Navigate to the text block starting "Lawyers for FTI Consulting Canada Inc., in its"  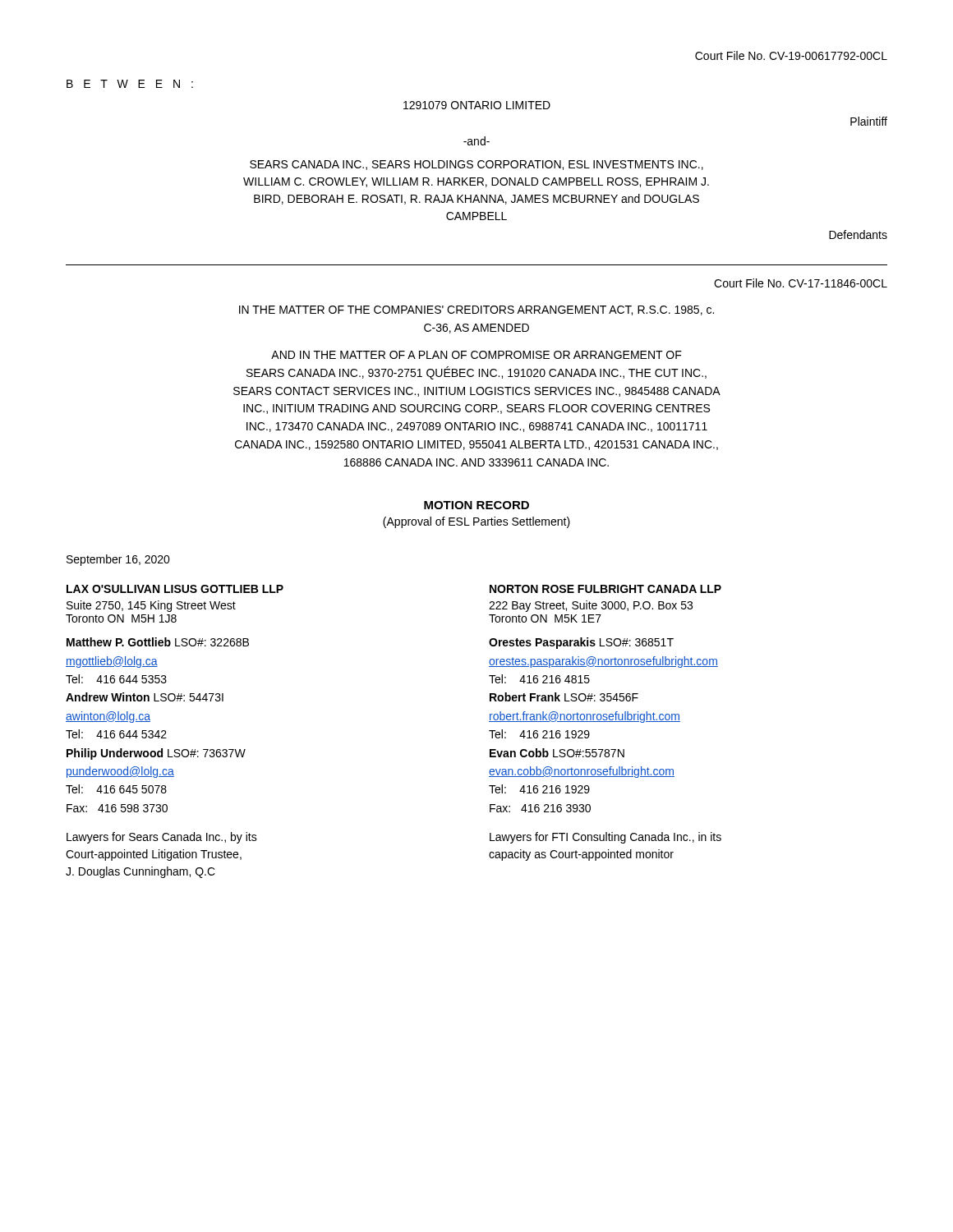click(605, 846)
